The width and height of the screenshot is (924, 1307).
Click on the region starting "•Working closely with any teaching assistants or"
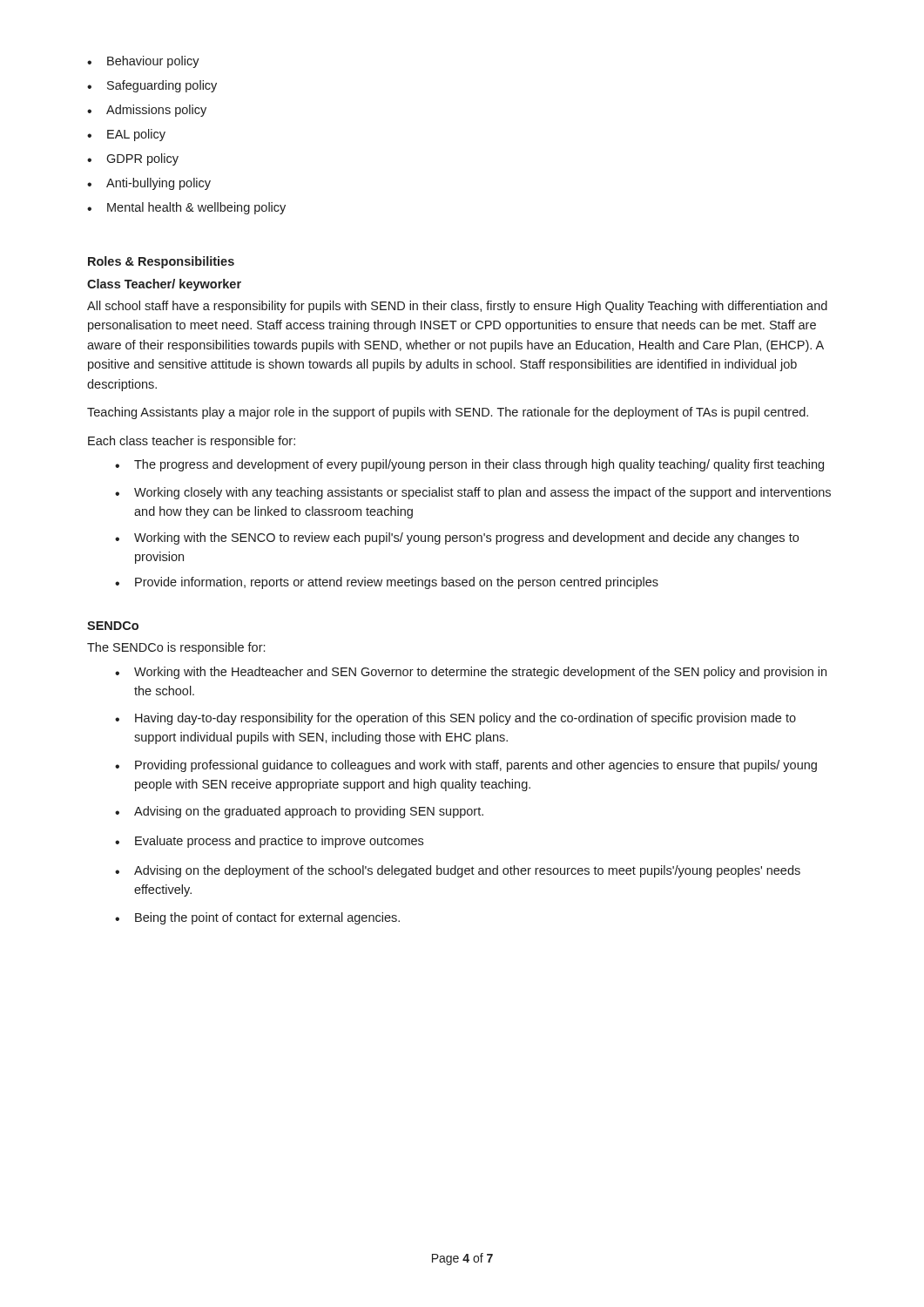[x=476, y=503]
